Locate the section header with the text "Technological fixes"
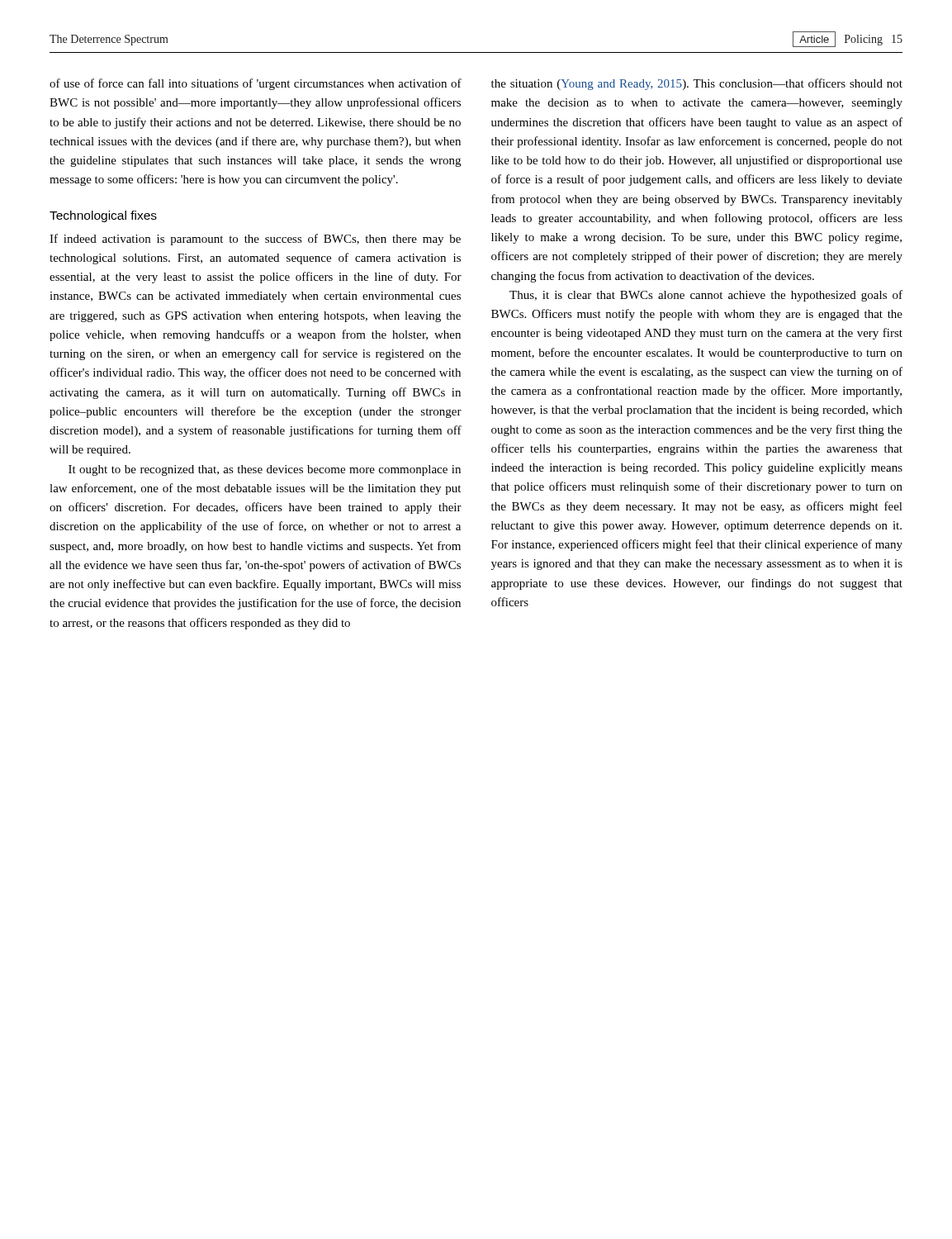 click(x=103, y=216)
